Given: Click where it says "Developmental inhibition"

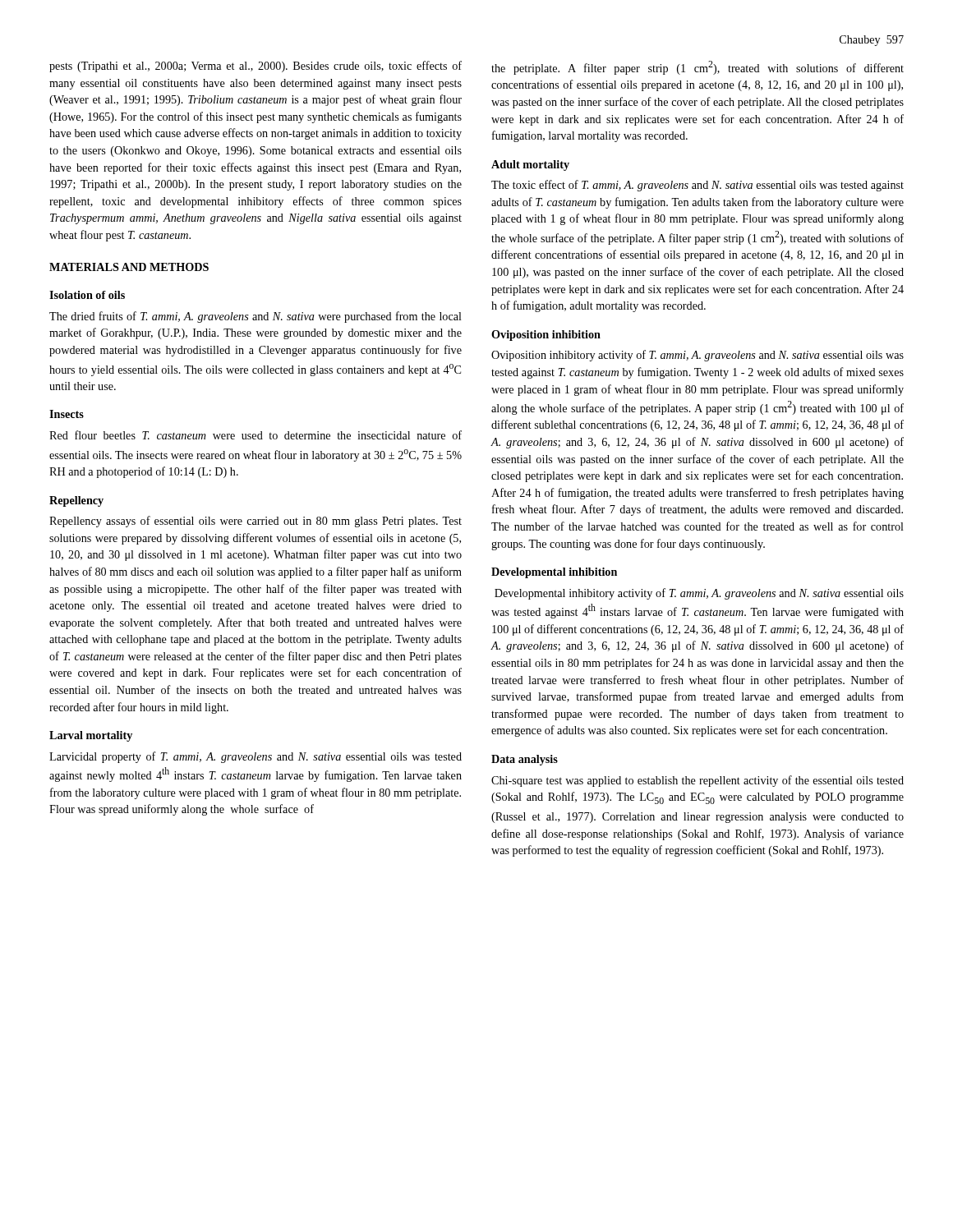Looking at the screenshot, I should tap(554, 572).
